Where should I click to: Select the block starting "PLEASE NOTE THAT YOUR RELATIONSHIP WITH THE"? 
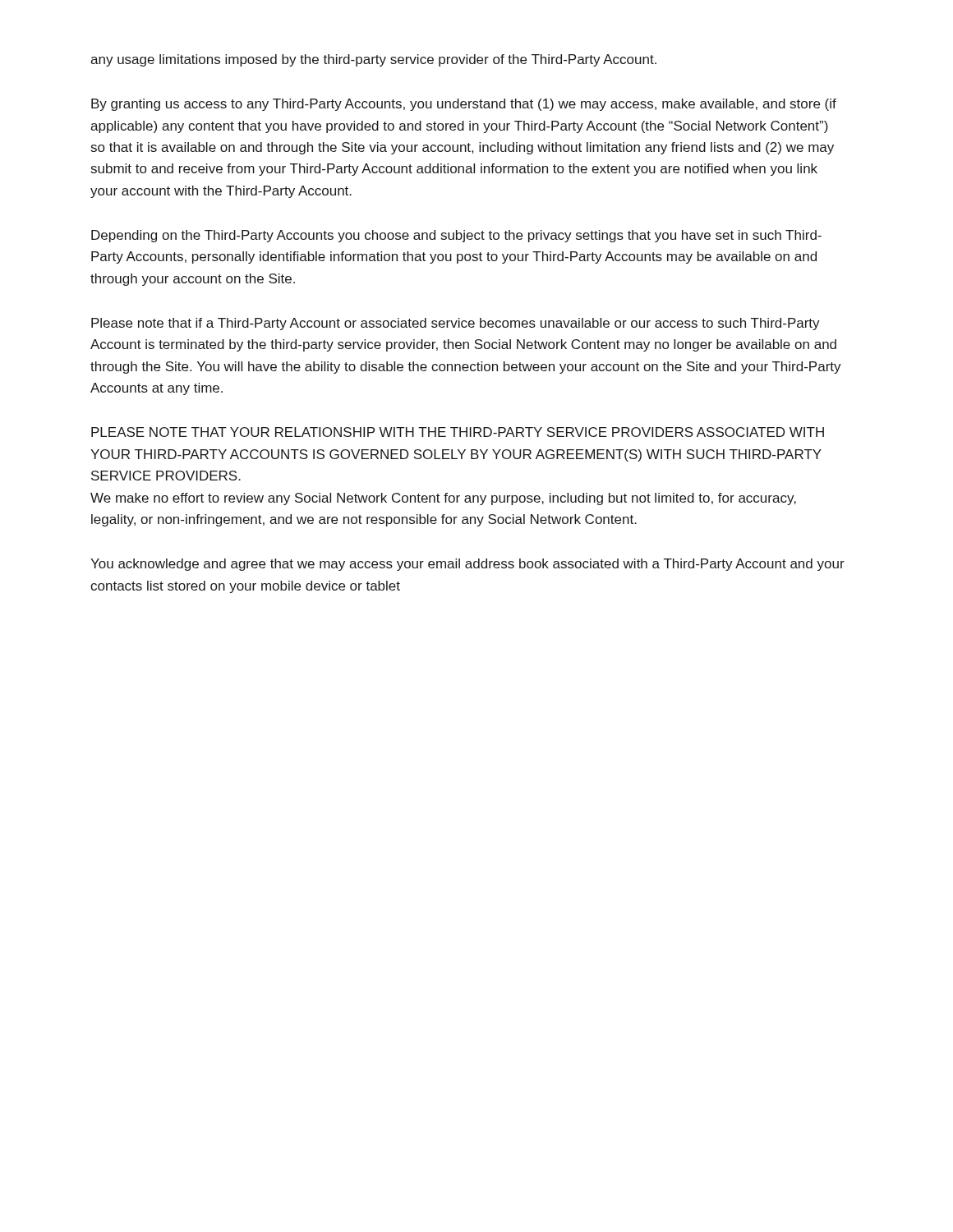(x=458, y=454)
